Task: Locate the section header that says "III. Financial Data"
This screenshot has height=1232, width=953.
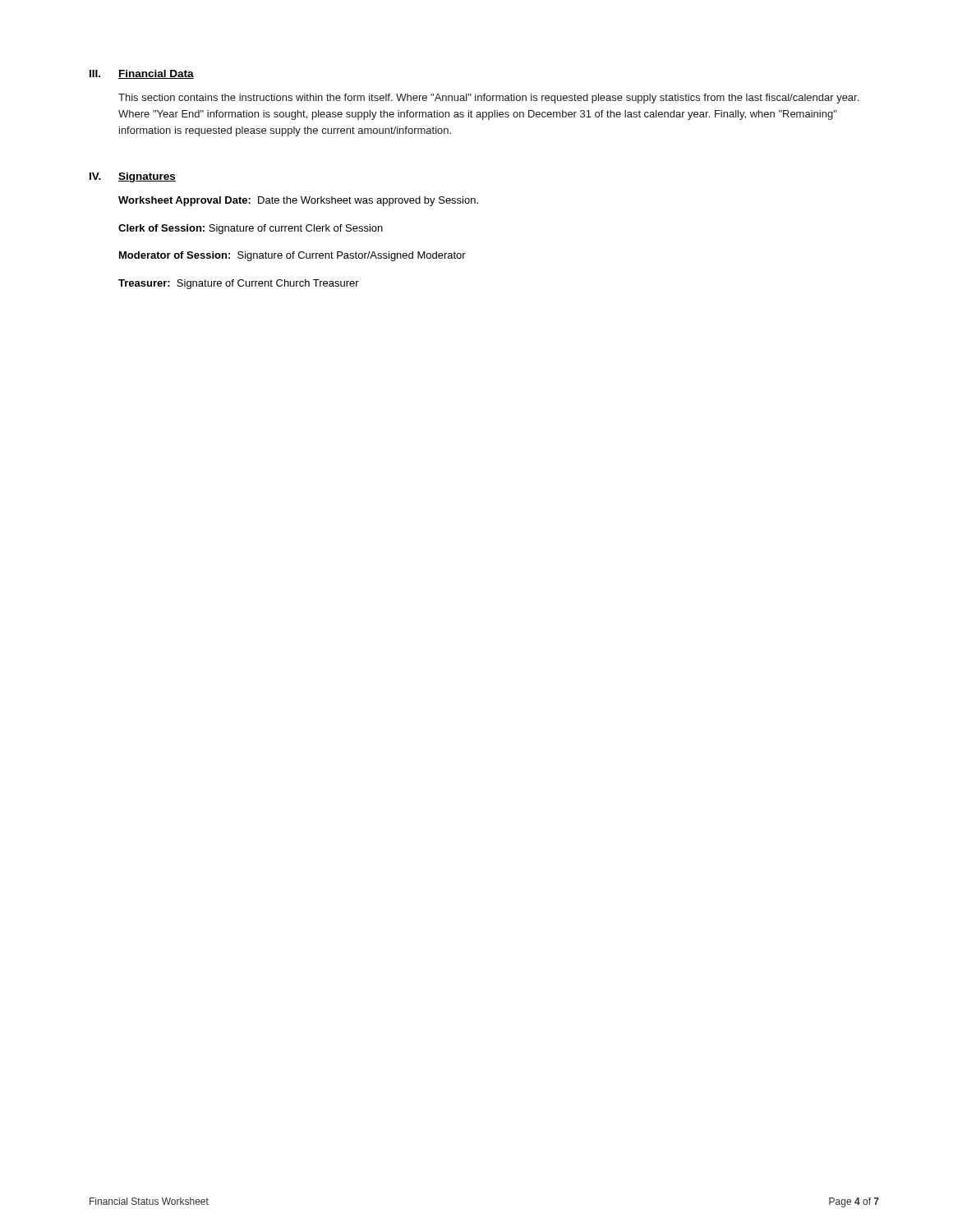Action: click(x=141, y=74)
